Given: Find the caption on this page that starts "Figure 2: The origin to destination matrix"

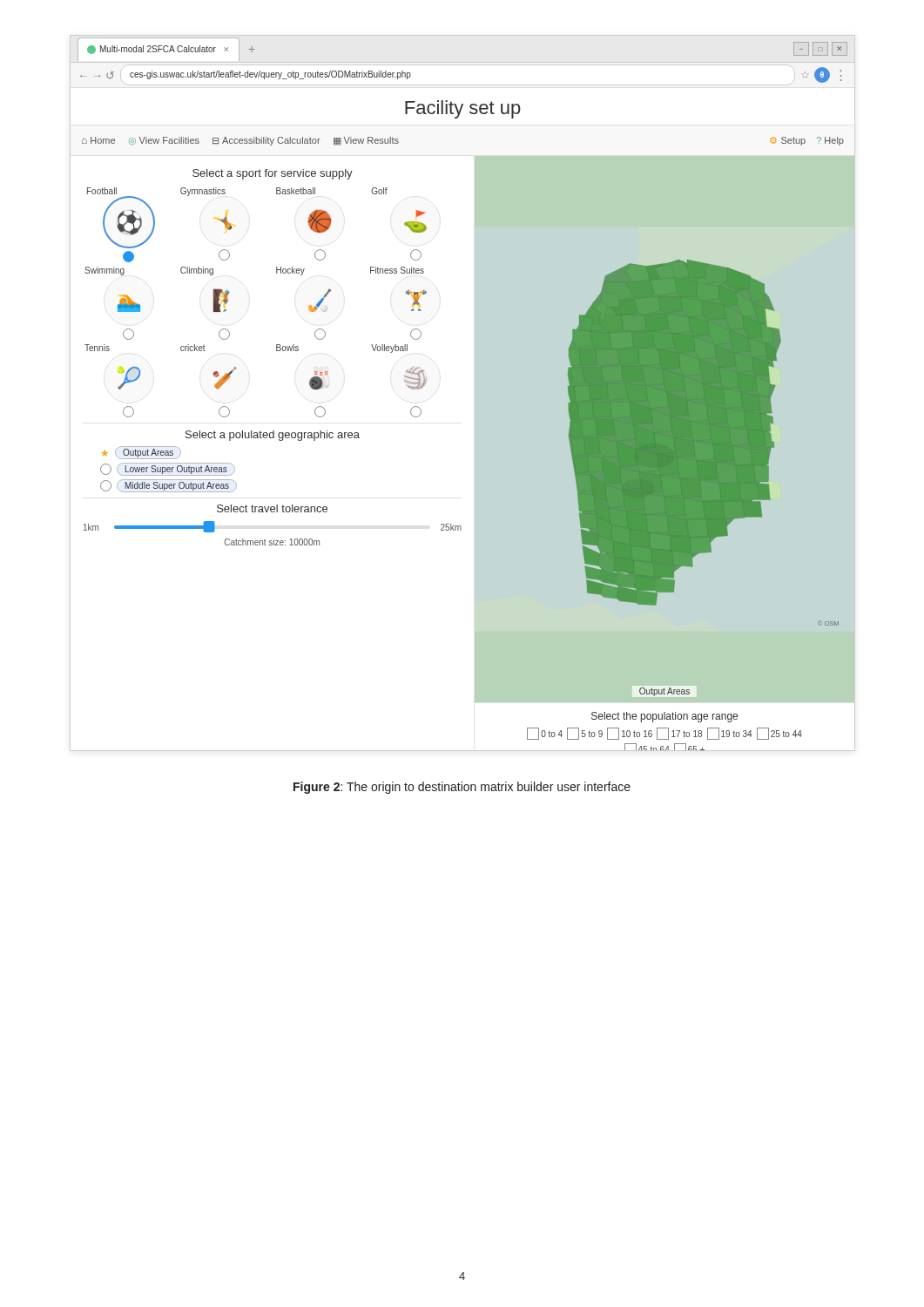Looking at the screenshot, I should 462,787.
